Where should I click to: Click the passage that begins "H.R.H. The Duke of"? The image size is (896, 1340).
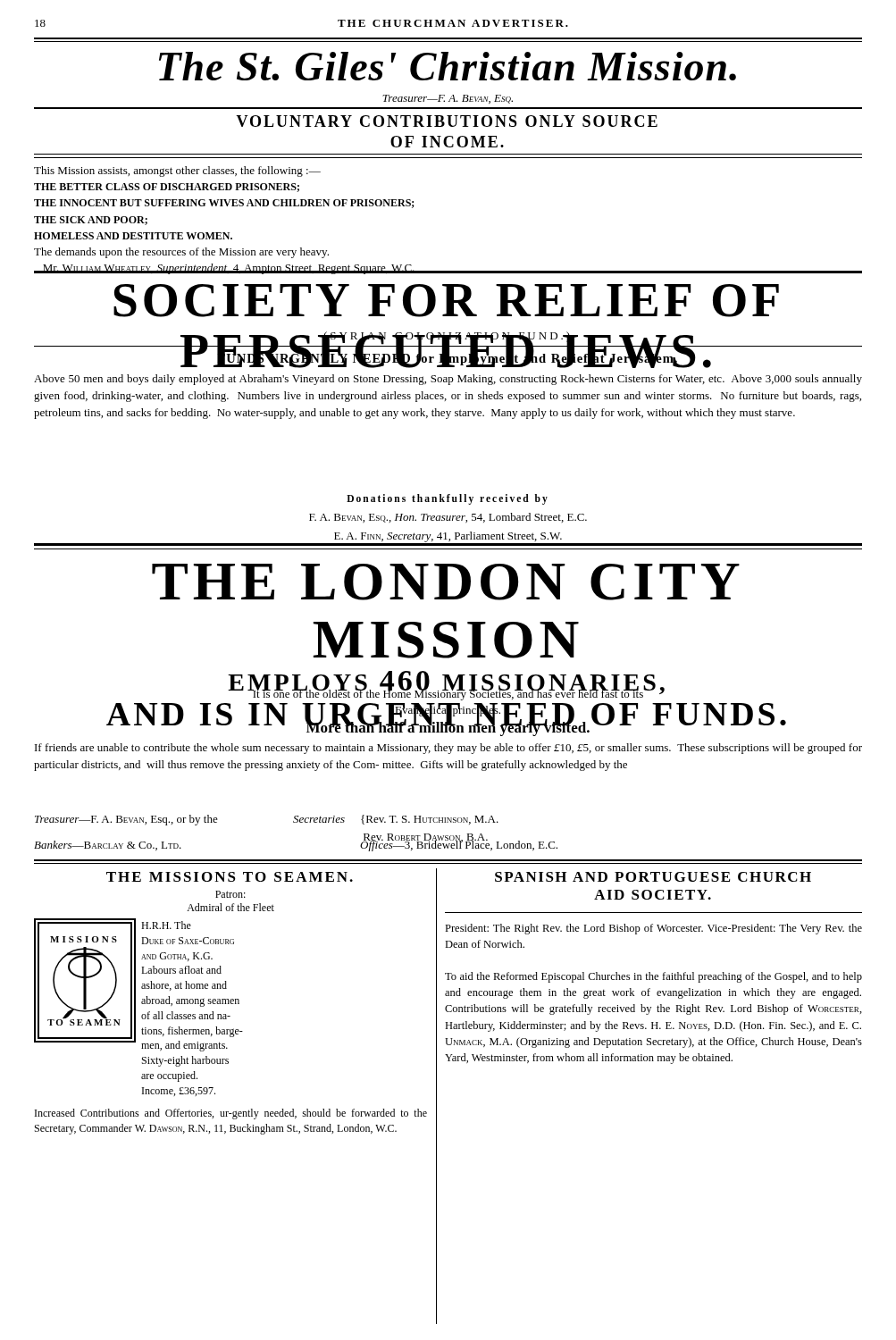[x=192, y=1008]
